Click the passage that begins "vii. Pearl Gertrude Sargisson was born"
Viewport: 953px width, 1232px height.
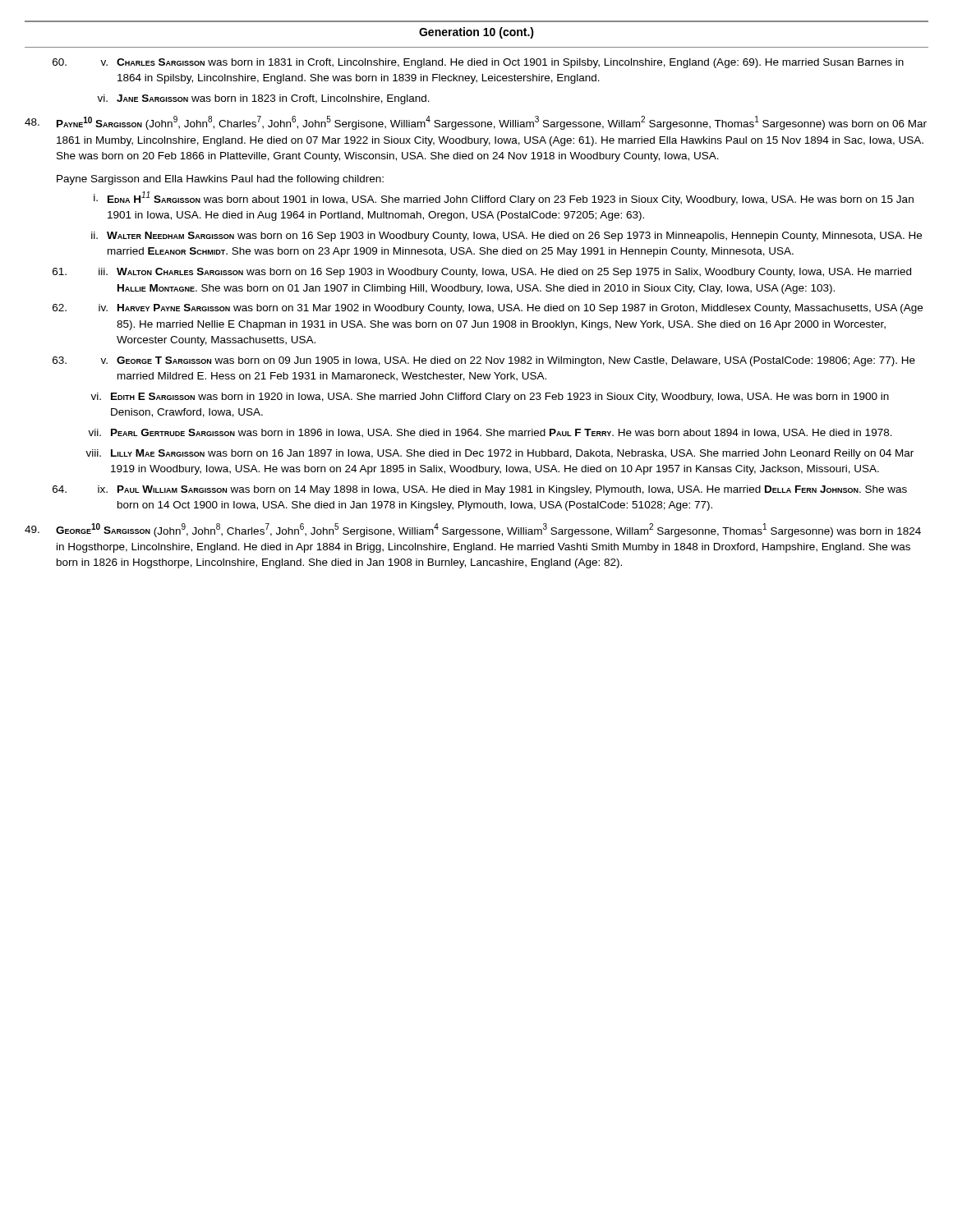[498, 433]
